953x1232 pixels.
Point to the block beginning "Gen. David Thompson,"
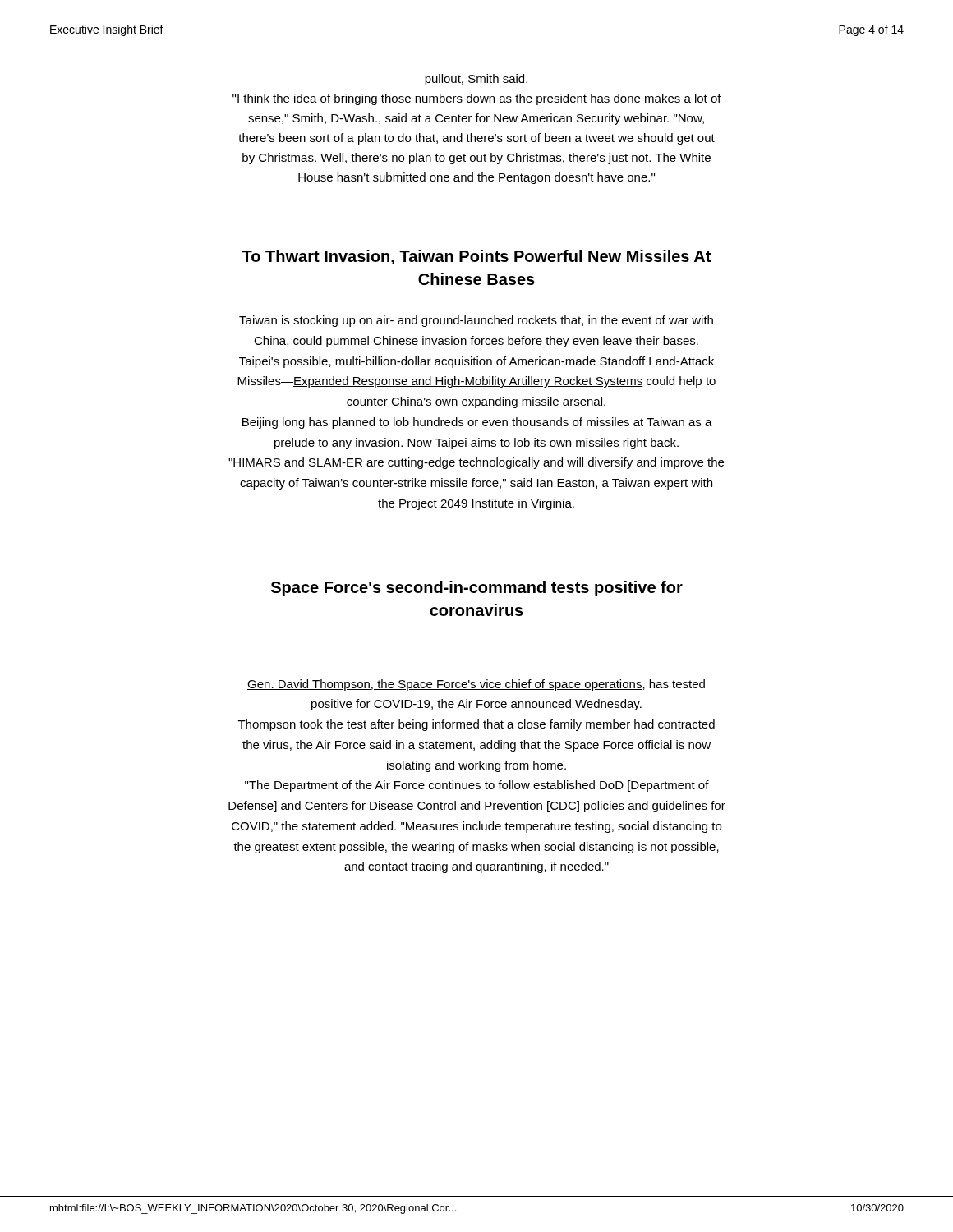point(476,775)
